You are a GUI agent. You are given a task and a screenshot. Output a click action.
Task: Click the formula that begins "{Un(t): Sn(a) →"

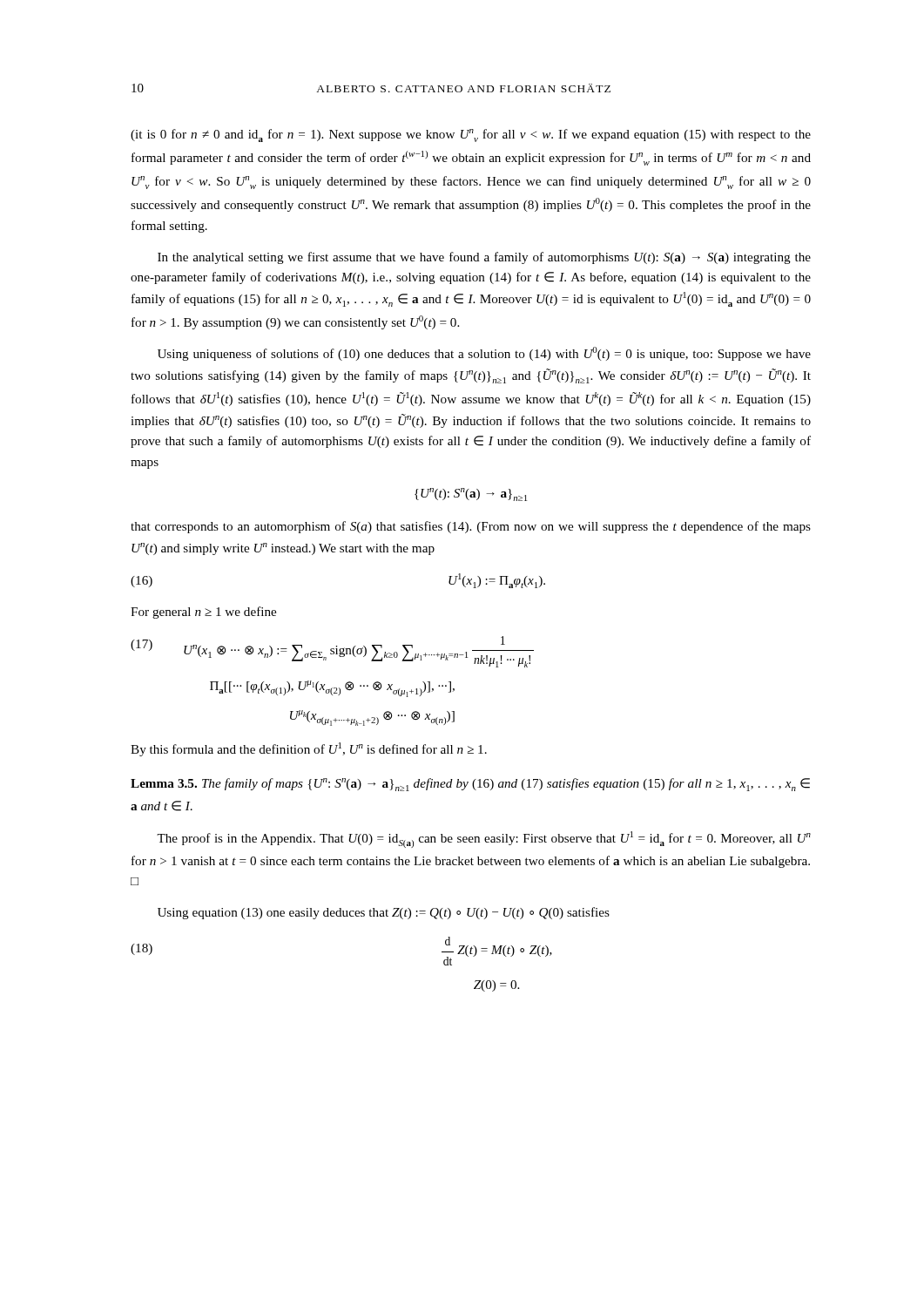(471, 494)
